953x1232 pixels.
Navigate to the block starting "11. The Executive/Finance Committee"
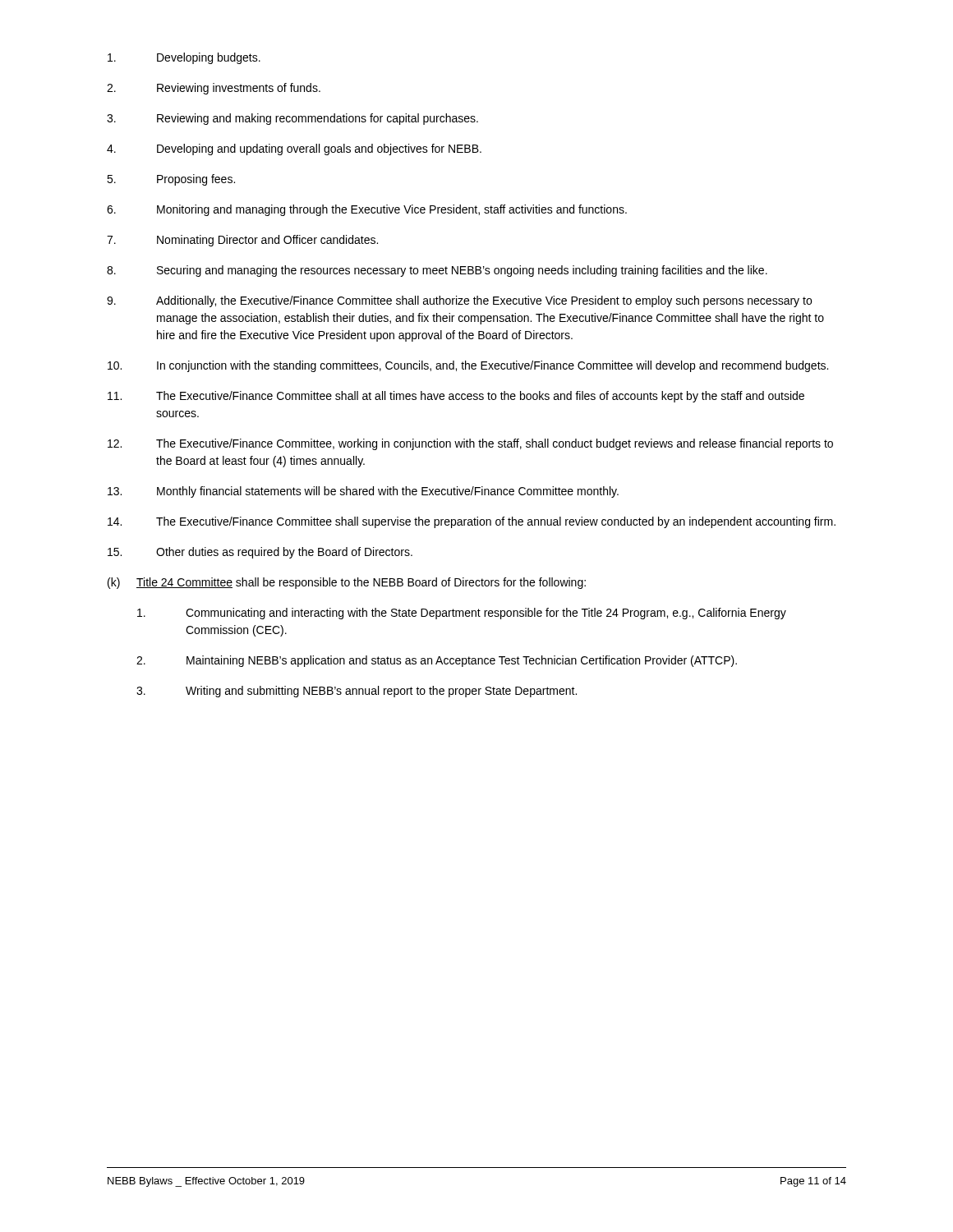476,405
